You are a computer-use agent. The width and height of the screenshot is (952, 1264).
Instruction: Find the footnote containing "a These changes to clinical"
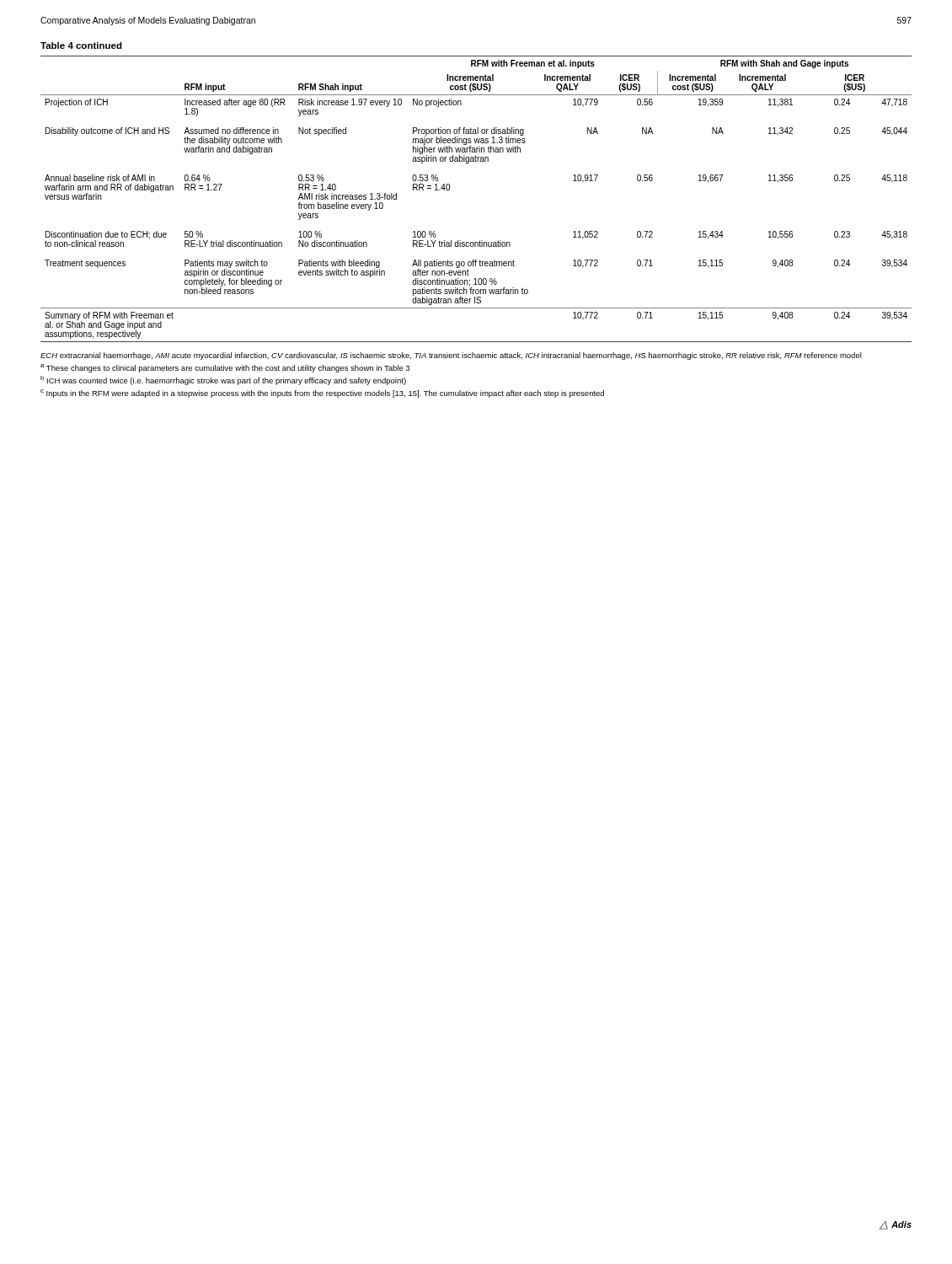point(476,367)
